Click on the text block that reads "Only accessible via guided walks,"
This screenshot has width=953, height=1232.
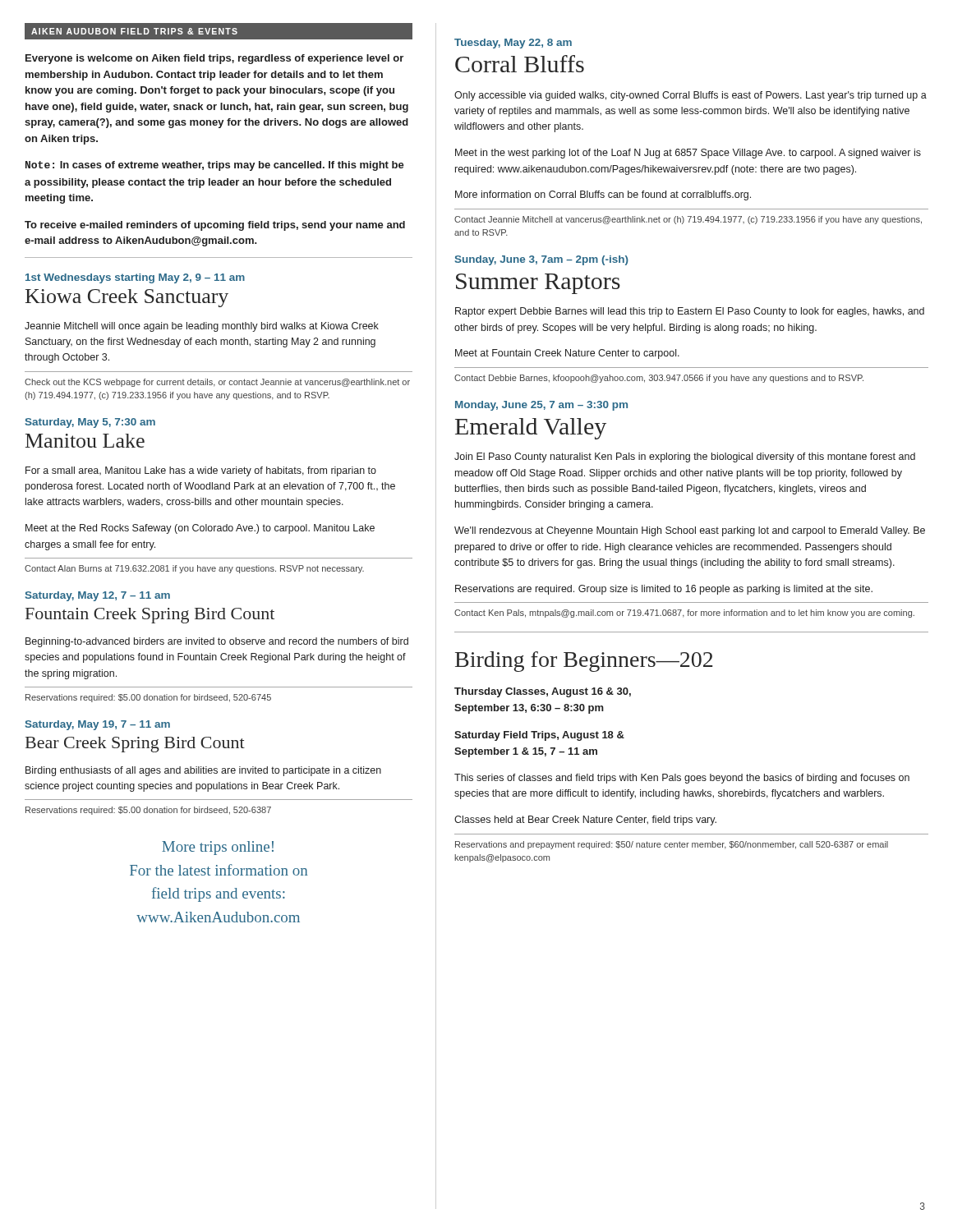tap(691, 111)
